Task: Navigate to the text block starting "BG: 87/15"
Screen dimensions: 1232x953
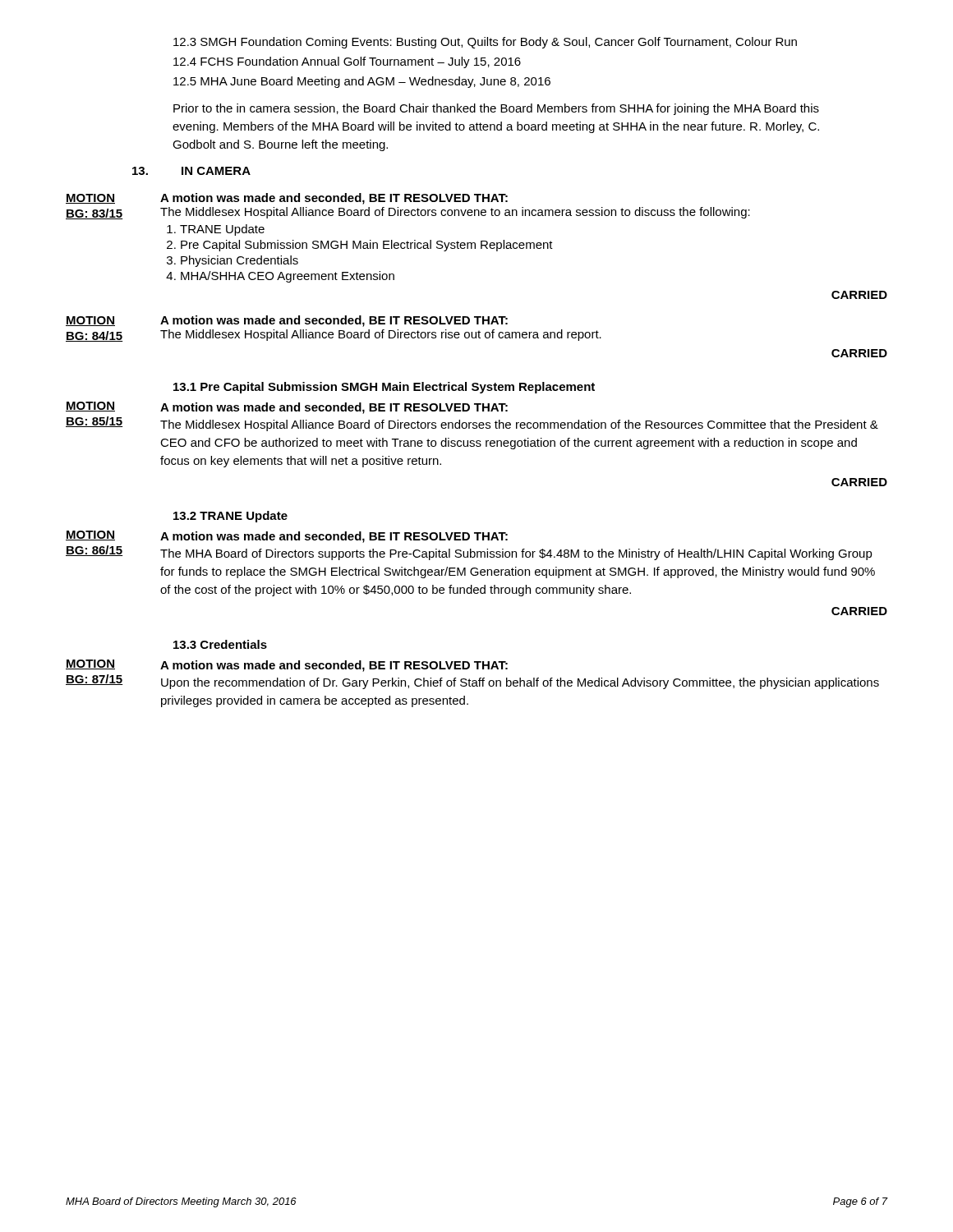Action: (x=94, y=678)
